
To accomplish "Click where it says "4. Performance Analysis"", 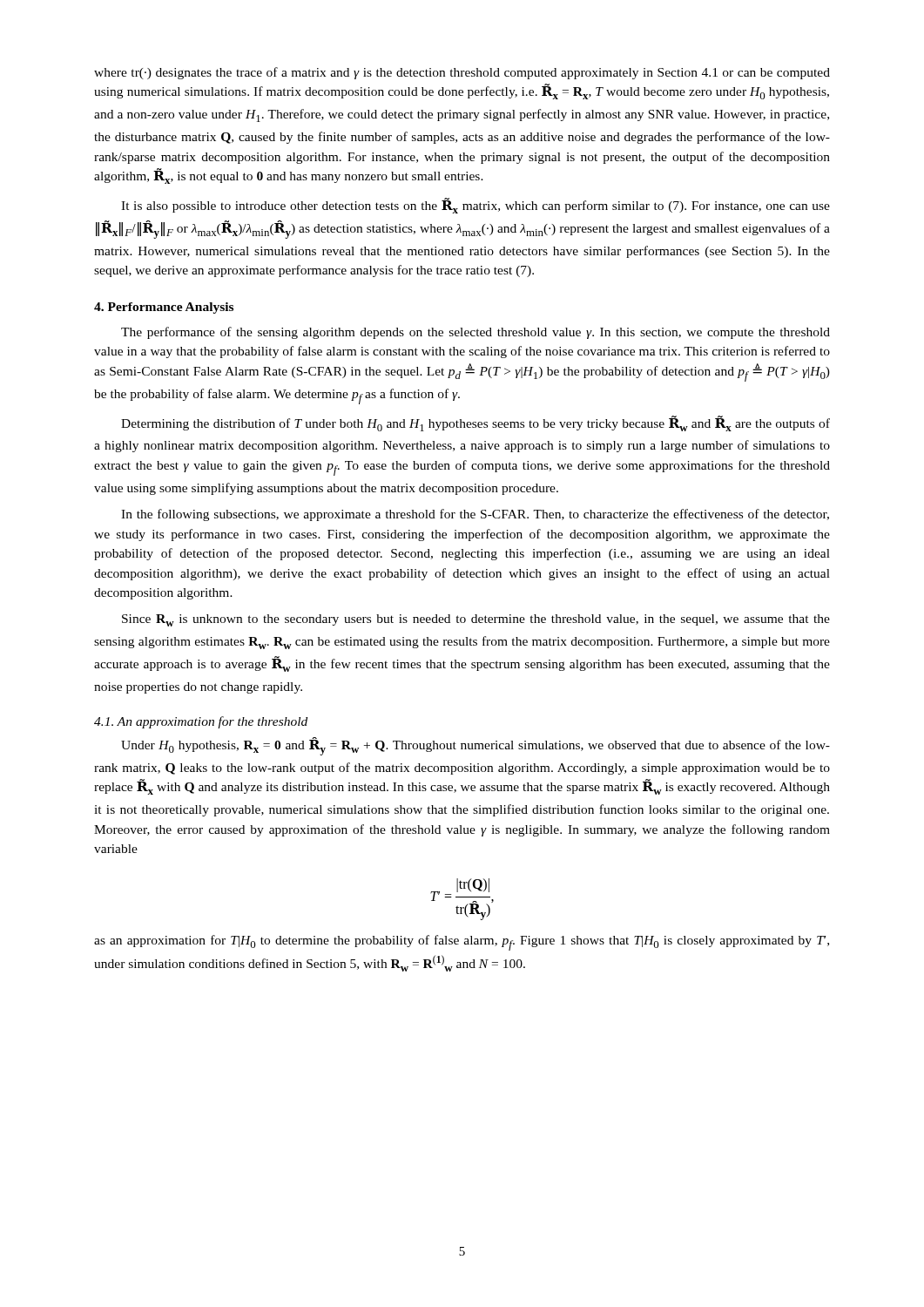I will (164, 307).
